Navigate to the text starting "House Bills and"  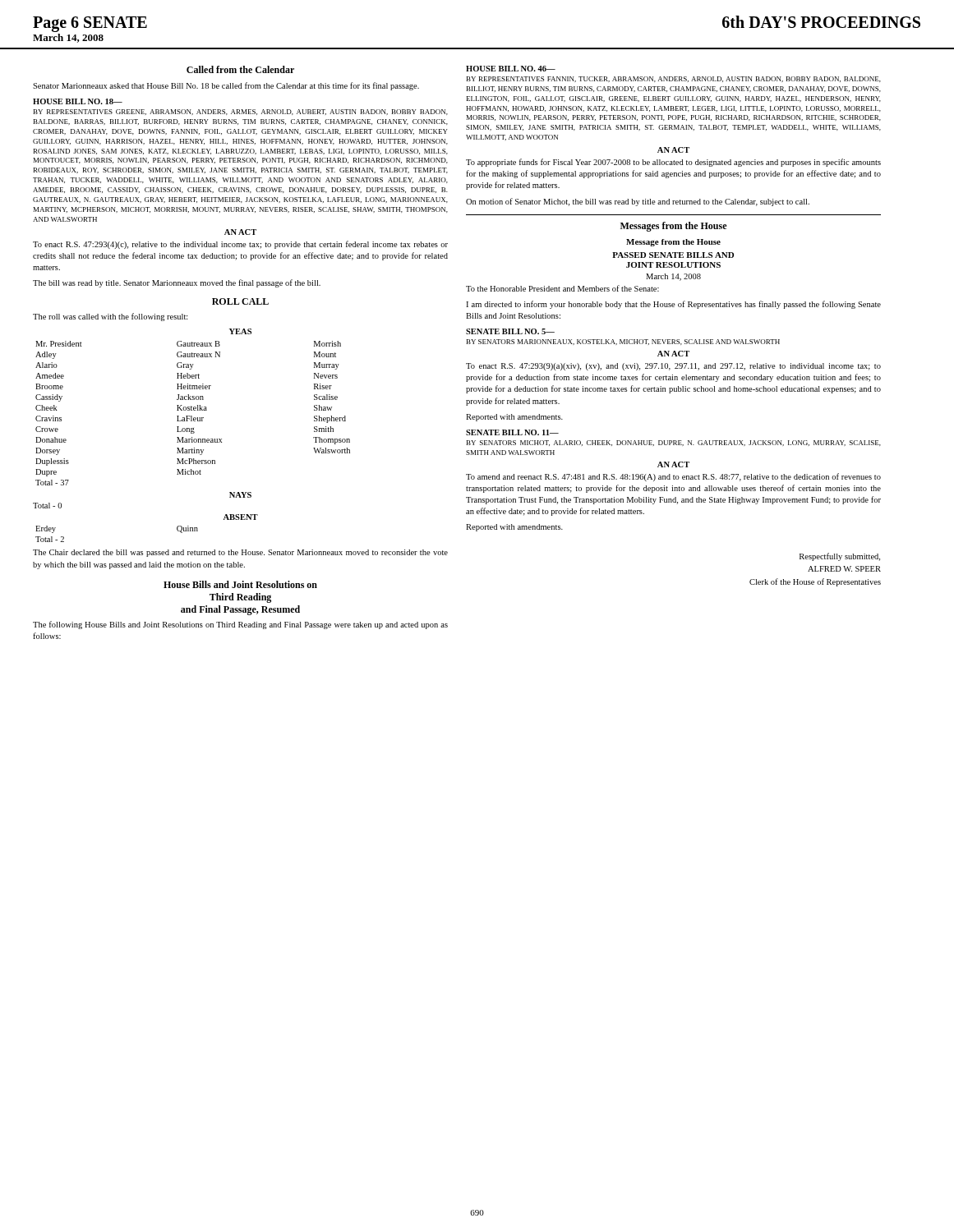coord(240,597)
